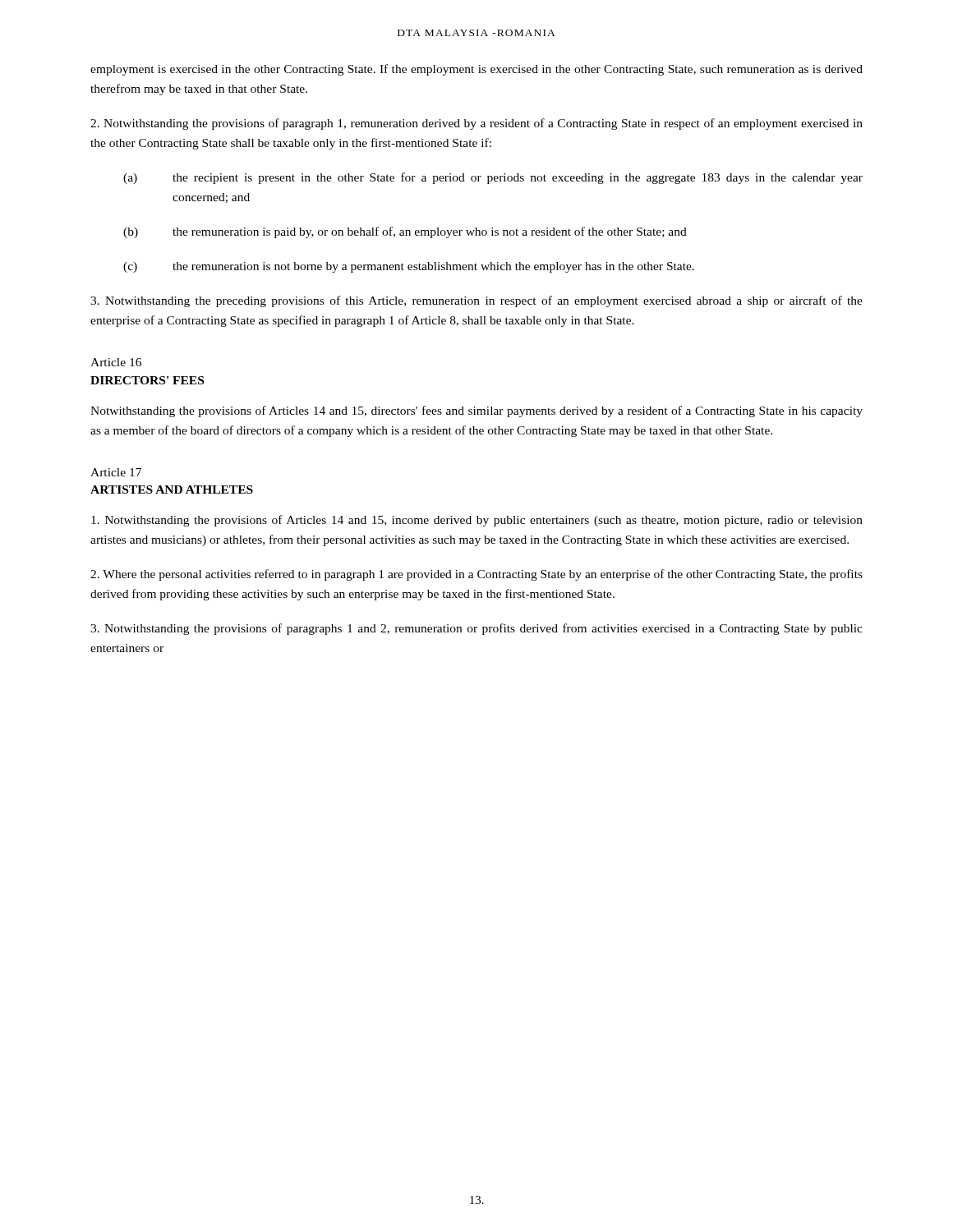Find the passage starting "Article 16 DIRECTORS' FEES"

116,362
